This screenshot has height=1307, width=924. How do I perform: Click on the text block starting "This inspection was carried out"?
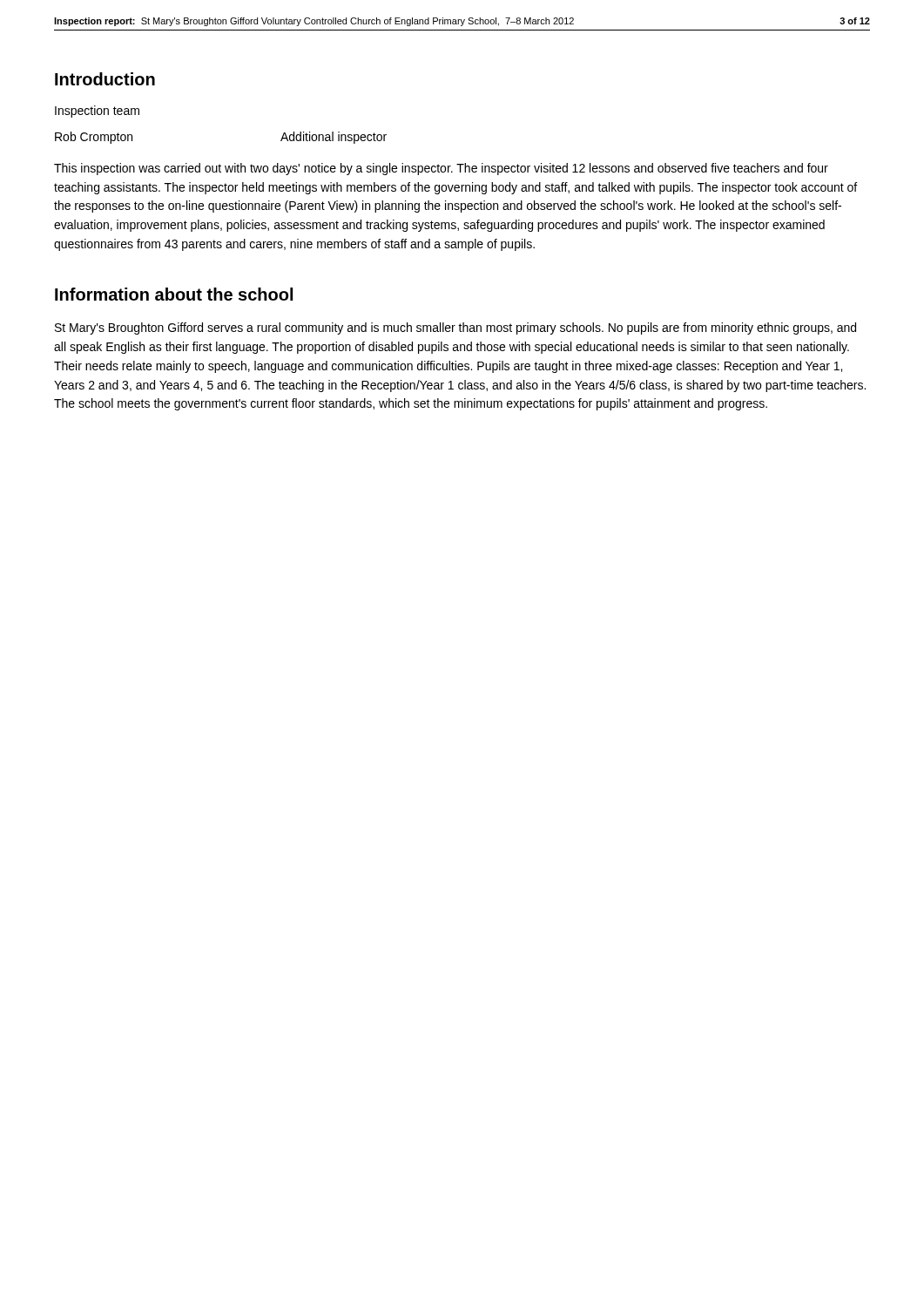[x=456, y=206]
